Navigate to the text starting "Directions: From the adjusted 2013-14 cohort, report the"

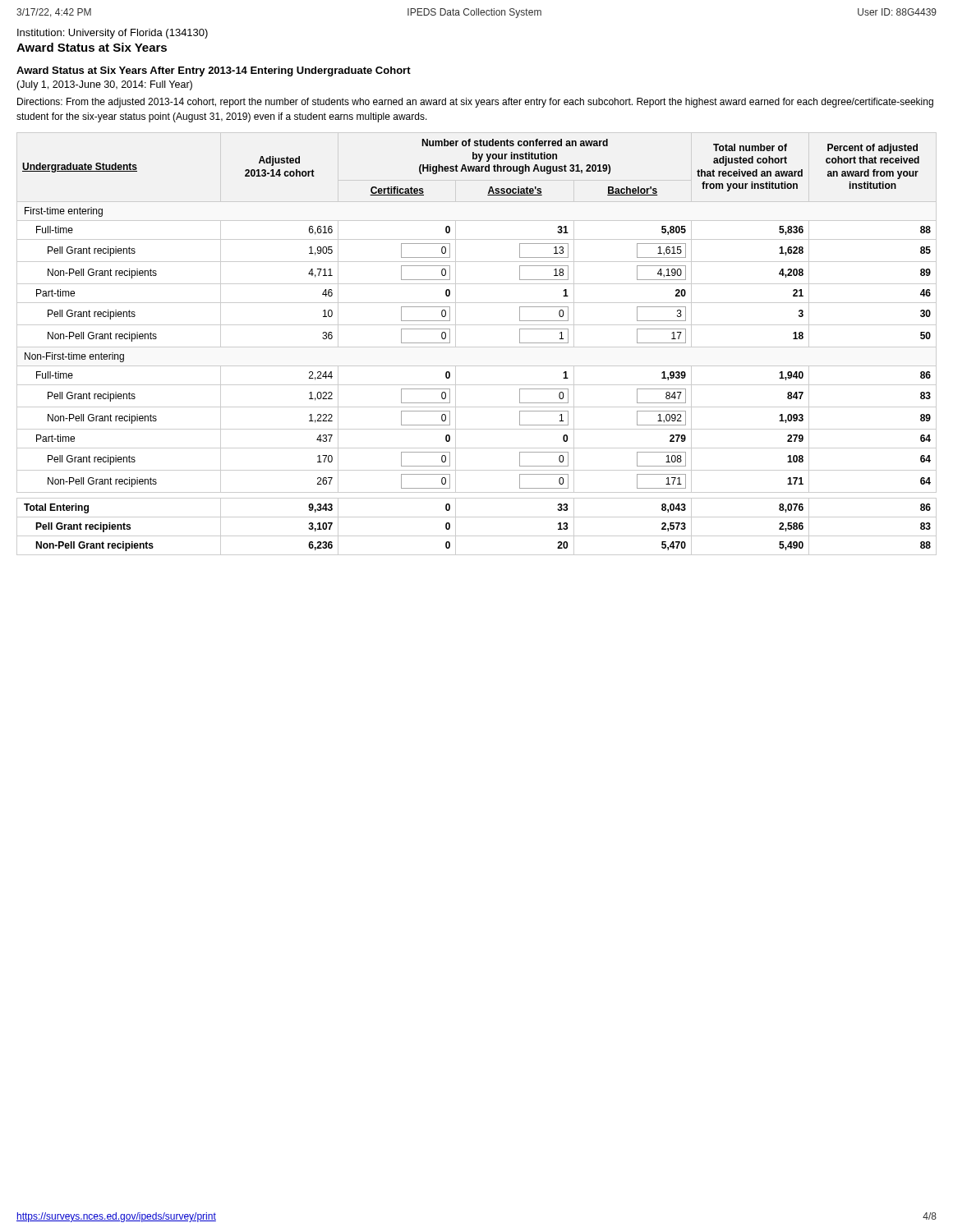point(475,109)
